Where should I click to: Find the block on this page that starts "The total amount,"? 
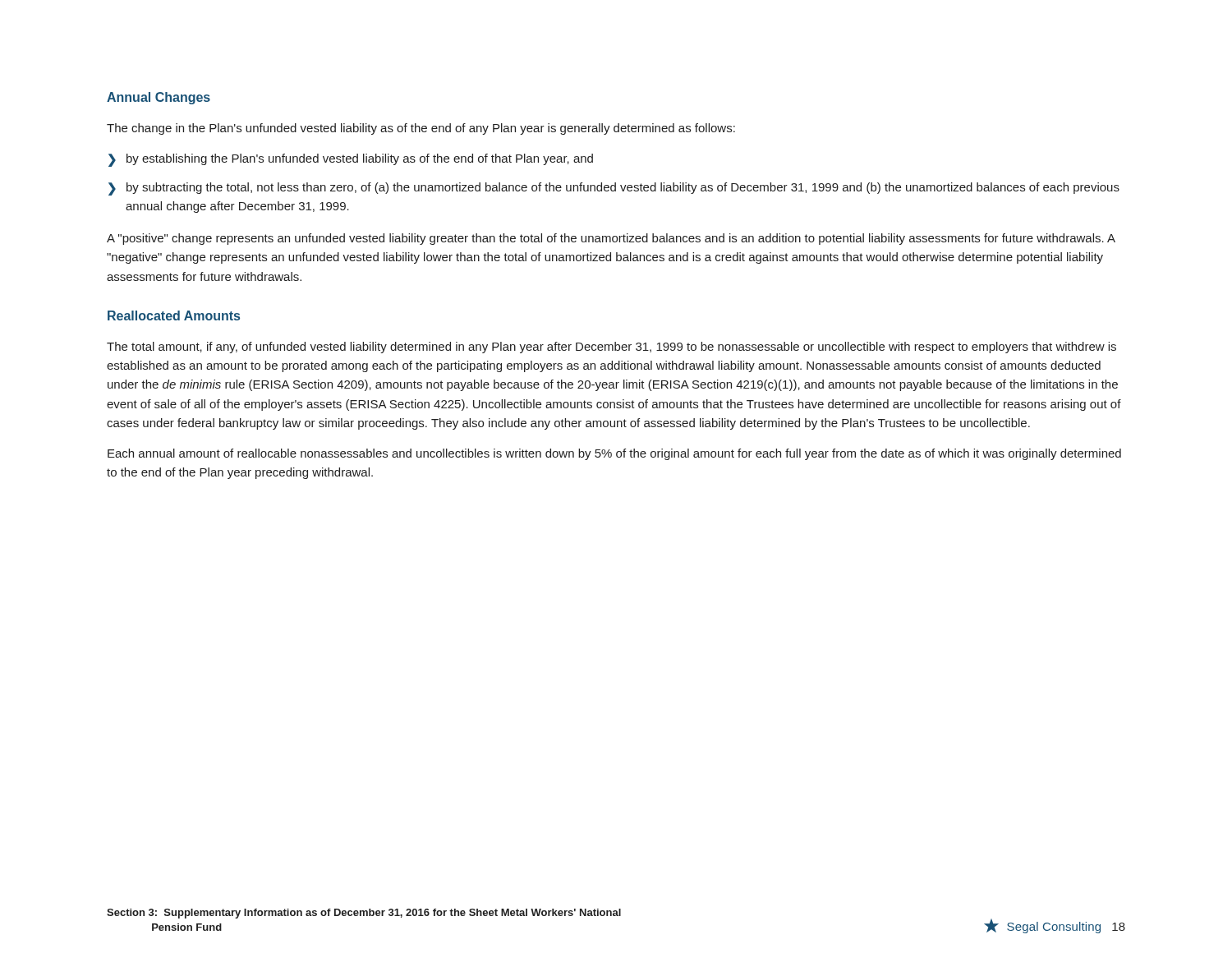point(614,384)
